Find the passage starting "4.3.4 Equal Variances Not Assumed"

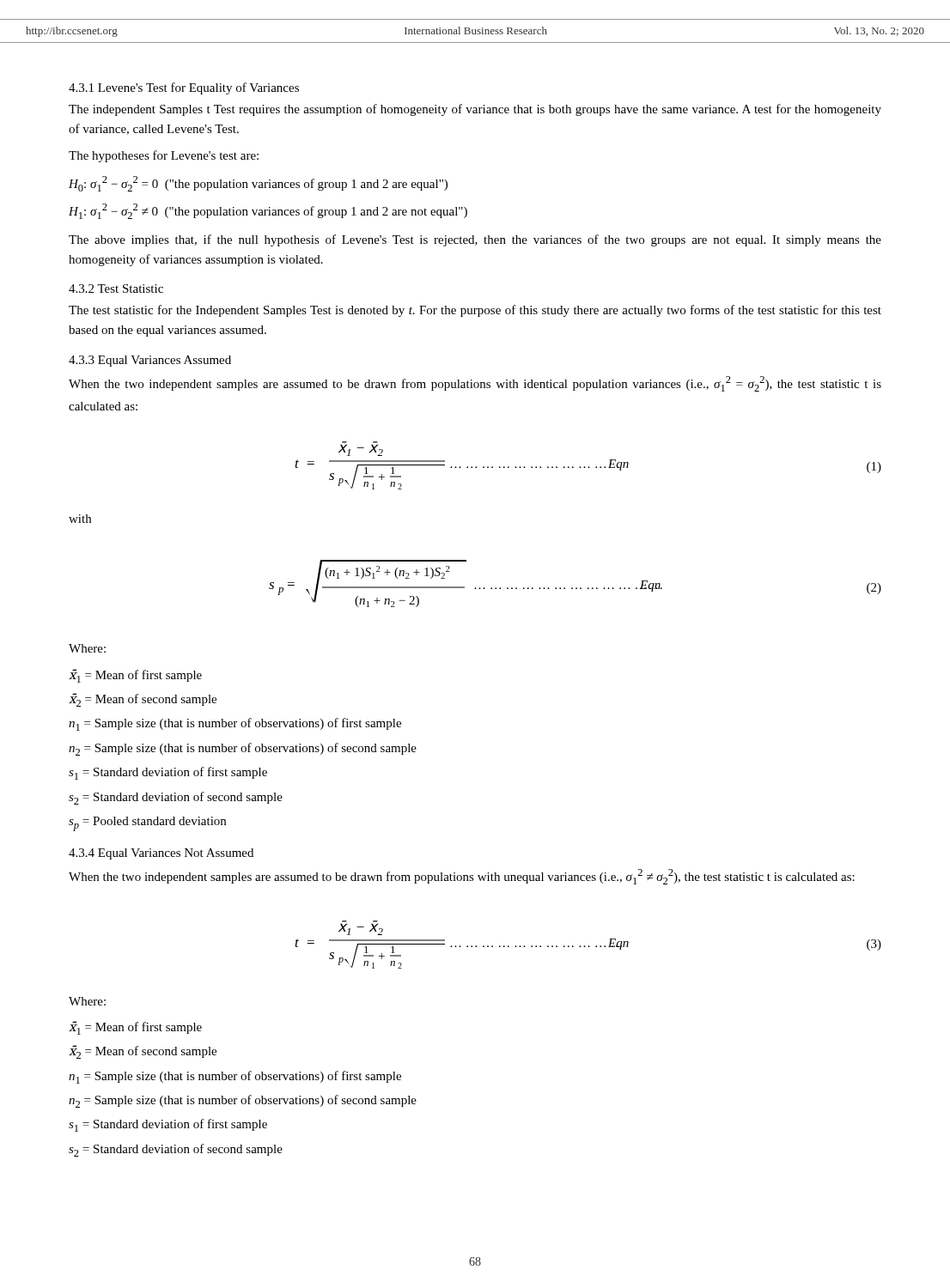(x=161, y=853)
